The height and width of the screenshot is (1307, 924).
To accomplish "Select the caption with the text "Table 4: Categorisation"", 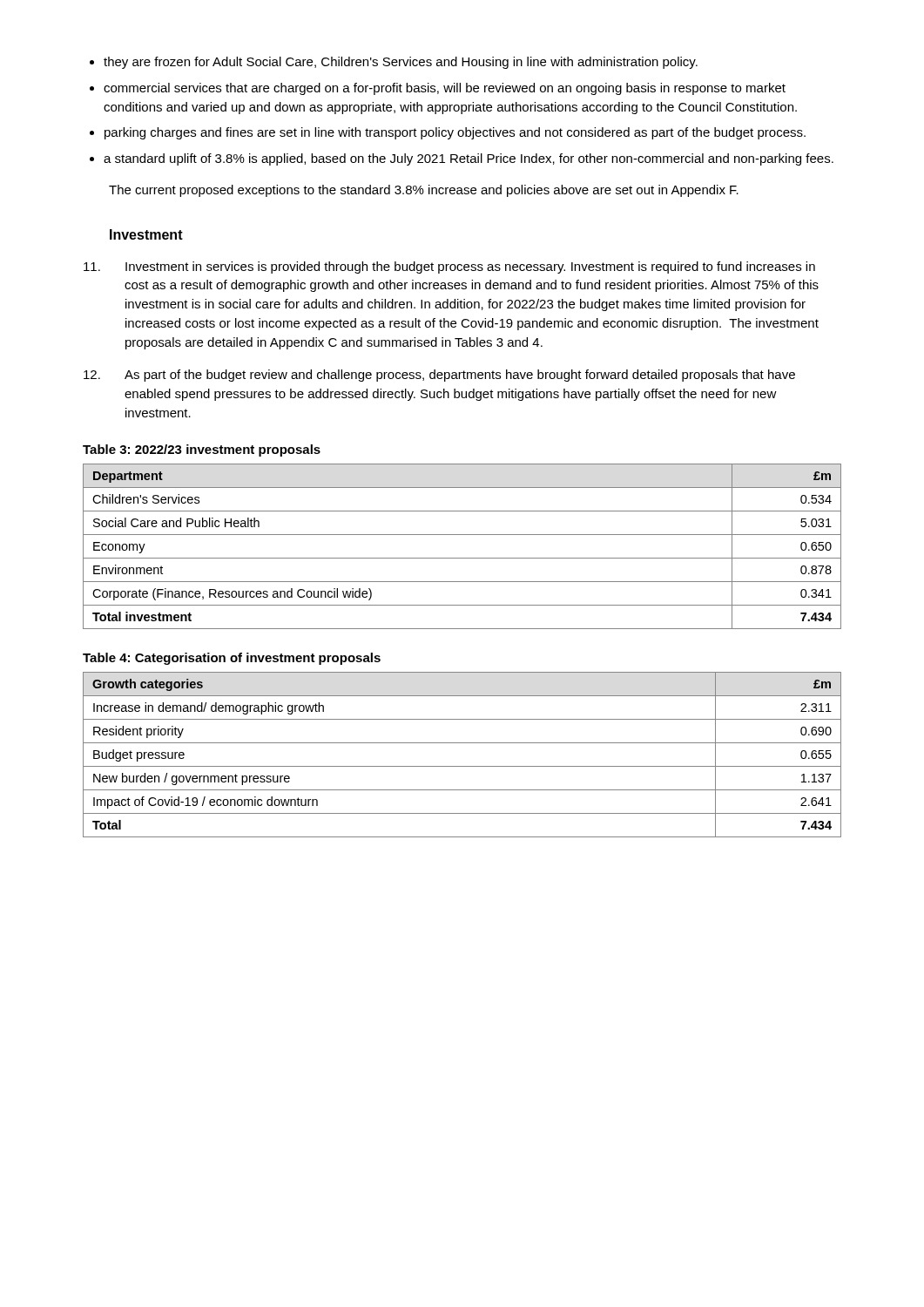I will point(232,657).
